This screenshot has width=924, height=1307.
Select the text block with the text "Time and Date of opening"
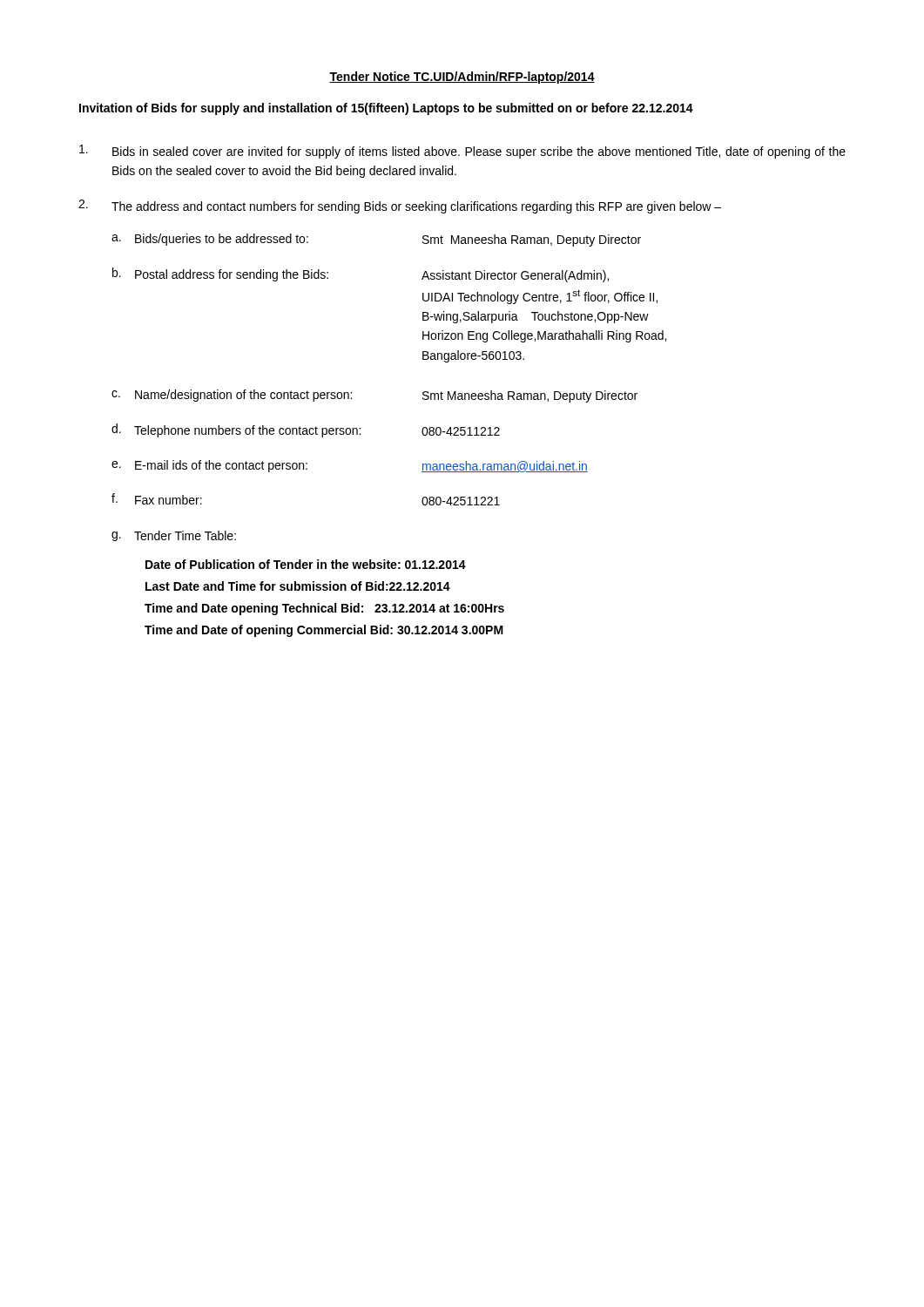pos(324,630)
